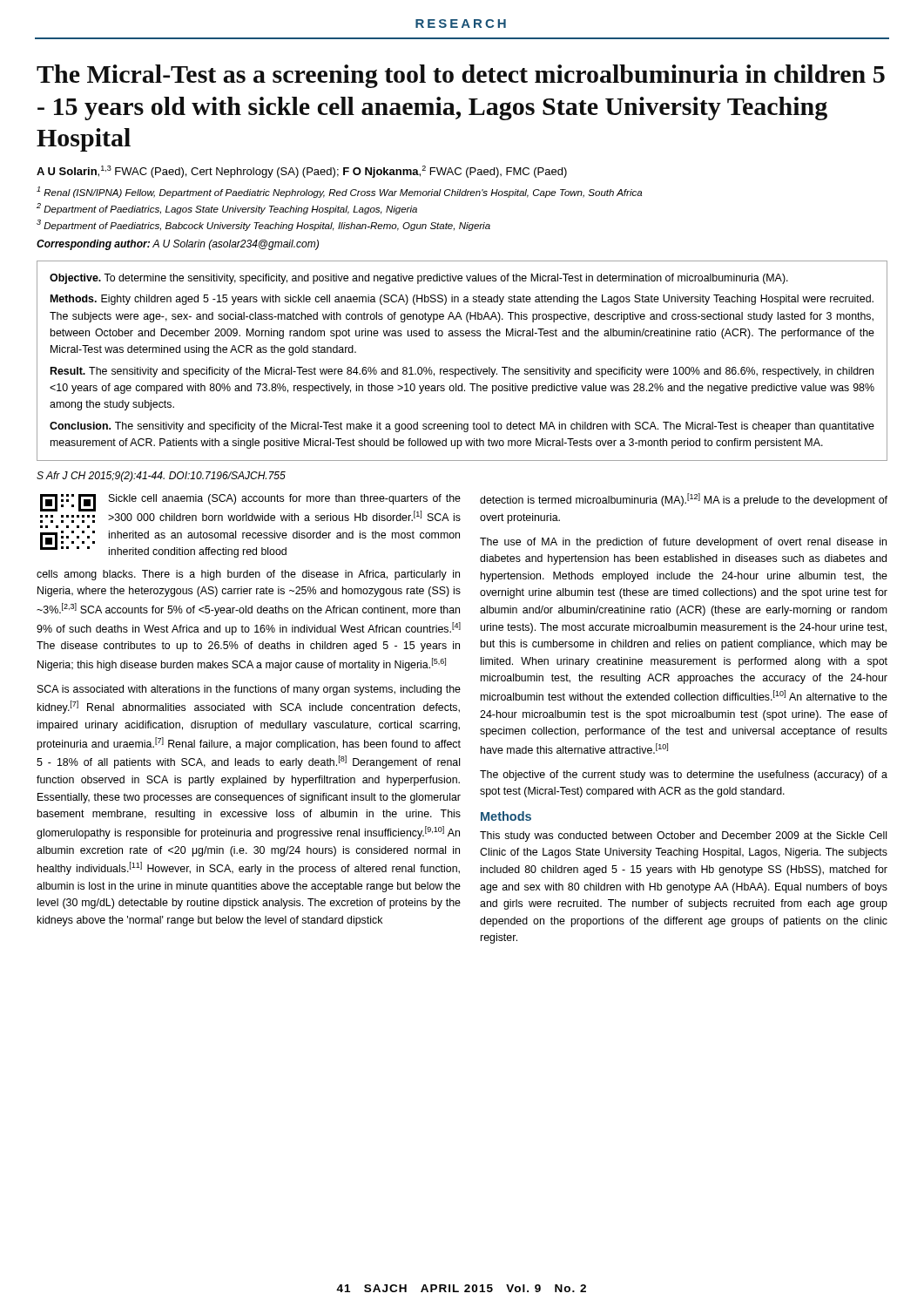Point to the region starting "2 Department of Paediatrics, Lagos"
The image size is (924, 1307).
pyautogui.click(x=227, y=207)
